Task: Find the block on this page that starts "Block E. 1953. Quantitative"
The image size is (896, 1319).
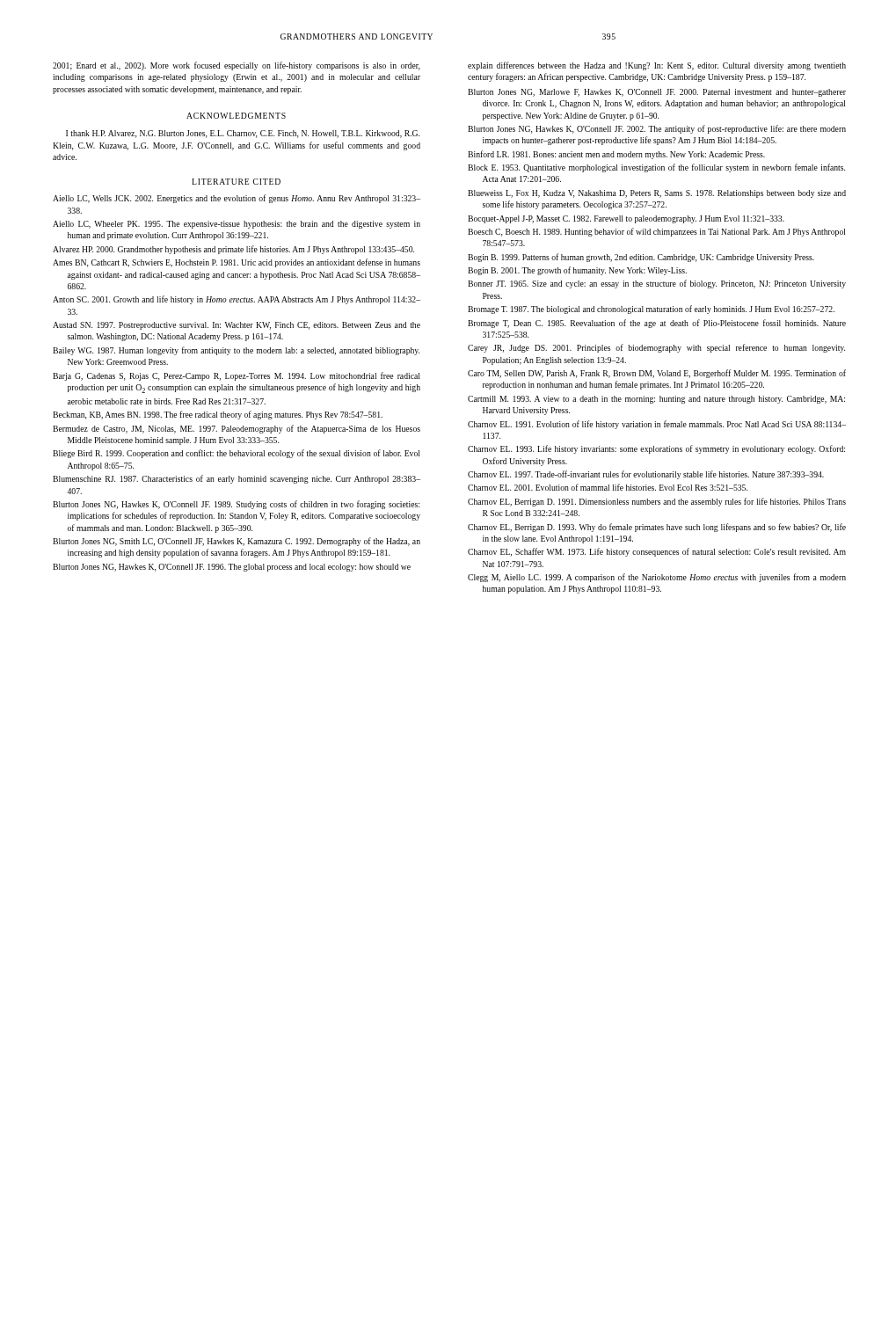Action: click(x=657, y=173)
